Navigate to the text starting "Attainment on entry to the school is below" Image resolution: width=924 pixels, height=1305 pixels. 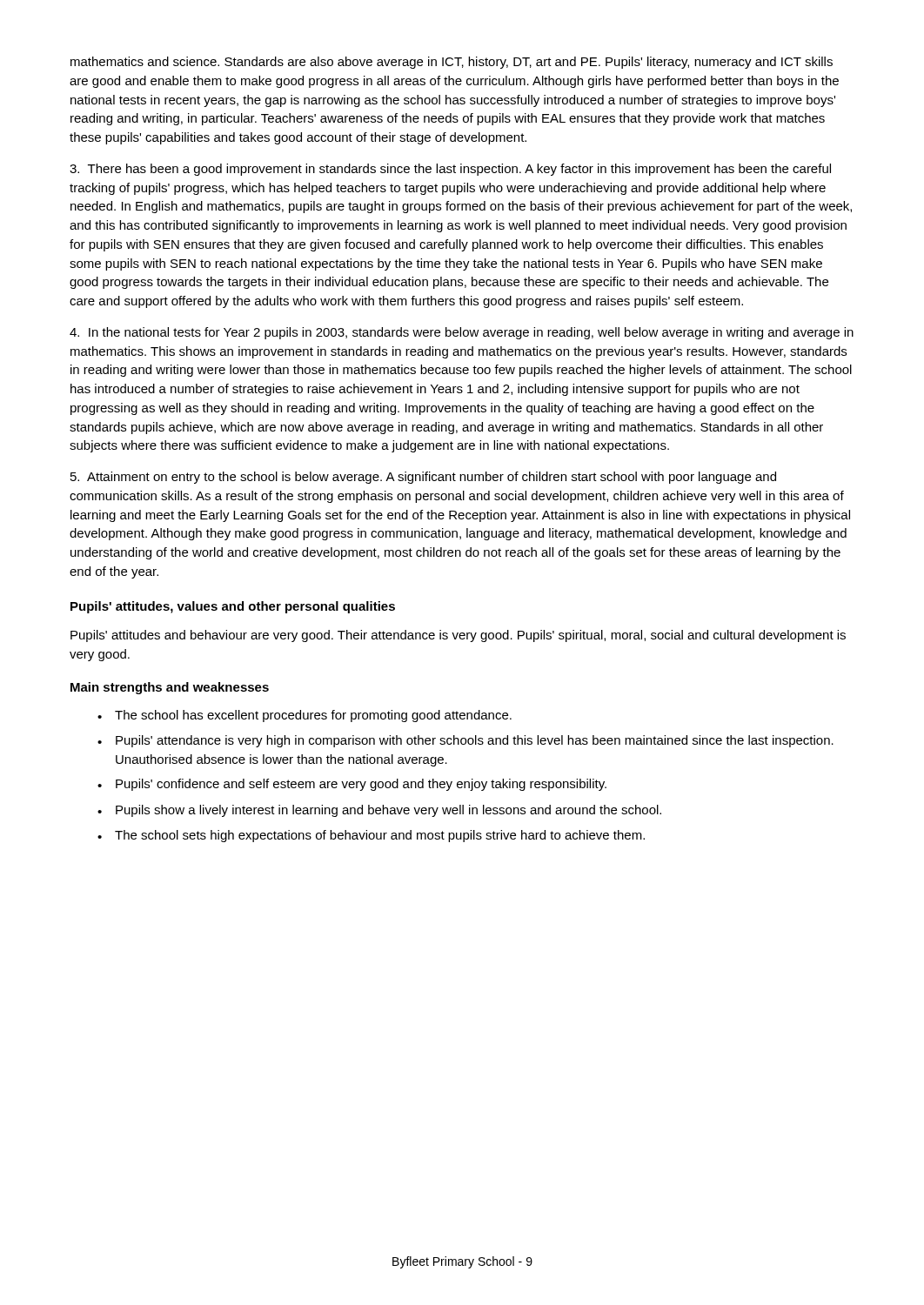point(462,524)
